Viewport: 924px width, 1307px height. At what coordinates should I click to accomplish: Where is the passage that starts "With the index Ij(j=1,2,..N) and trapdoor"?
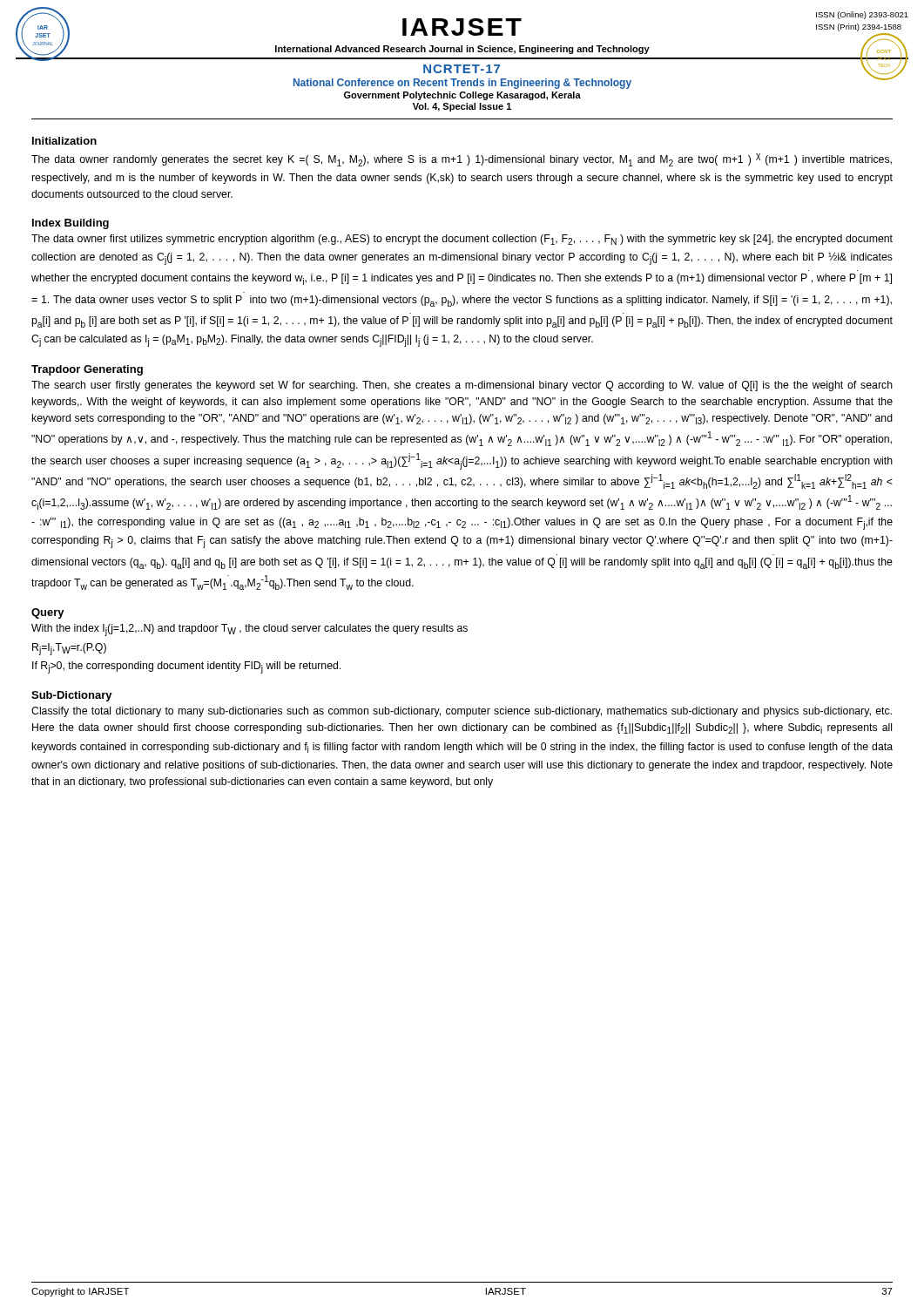click(x=250, y=630)
